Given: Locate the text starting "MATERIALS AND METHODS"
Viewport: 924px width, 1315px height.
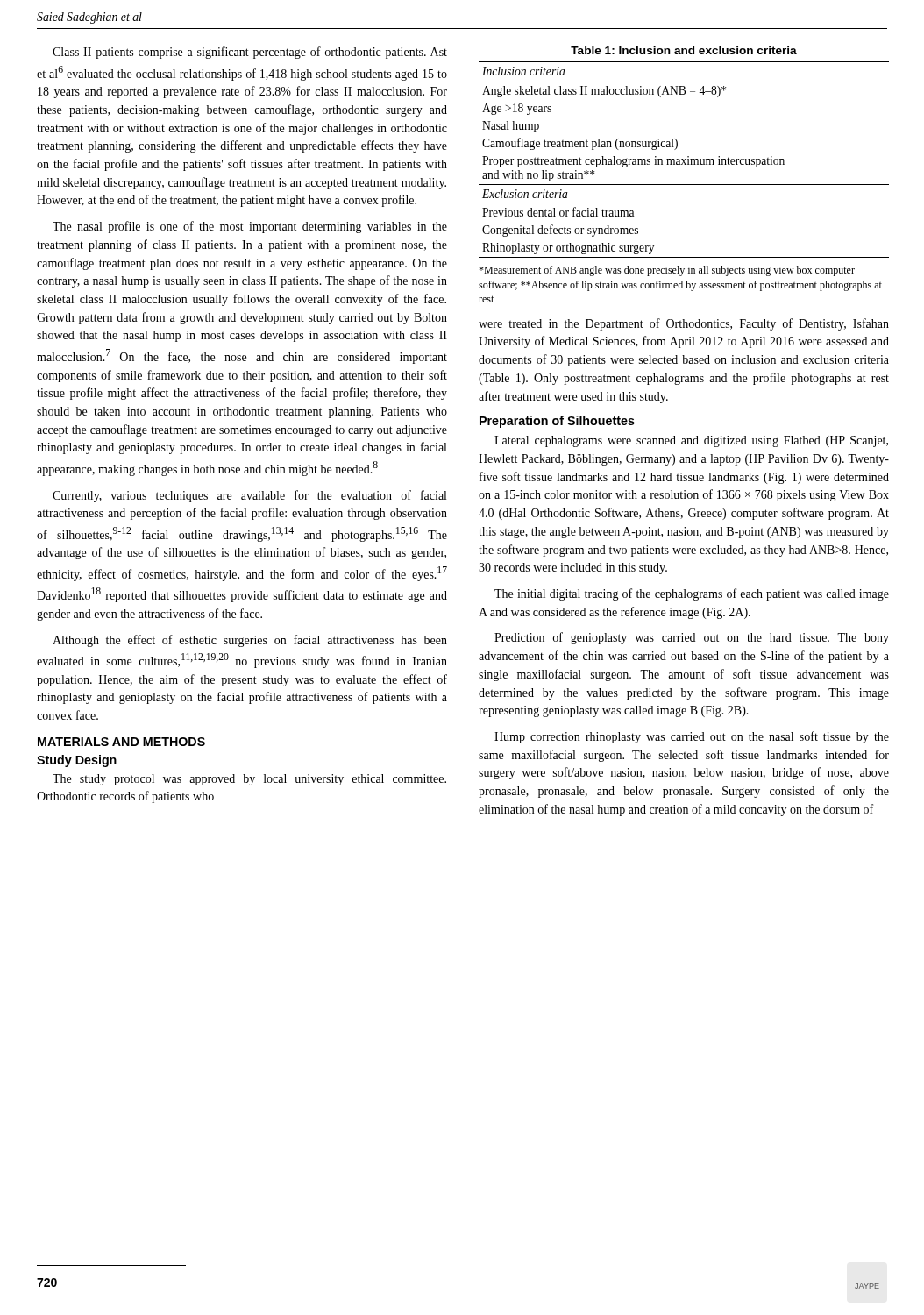Looking at the screenshot, I should click(x=121, y=741).
